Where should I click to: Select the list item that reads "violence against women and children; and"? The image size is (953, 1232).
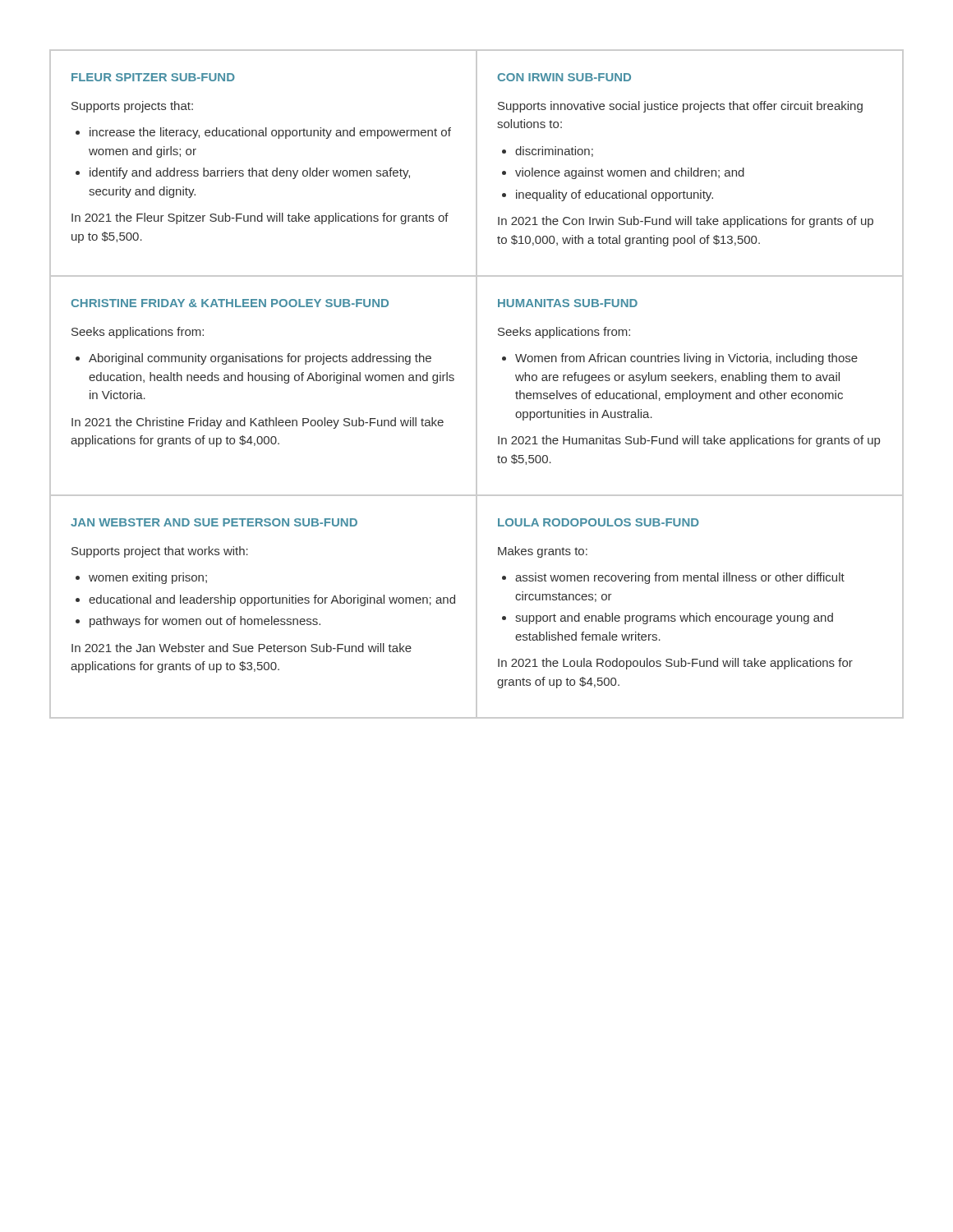(x=630, y=172)
